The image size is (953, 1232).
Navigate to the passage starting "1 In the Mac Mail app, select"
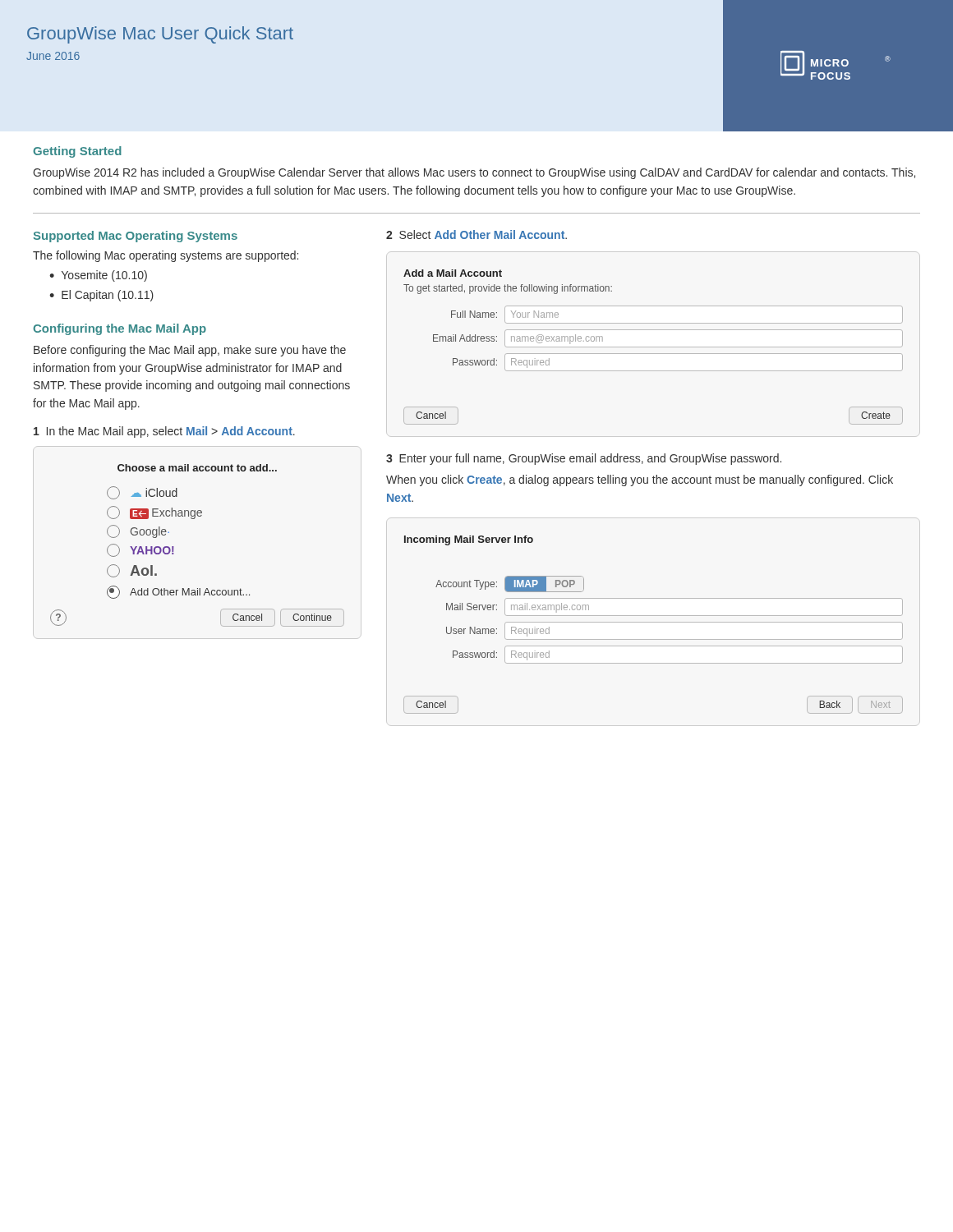164,431
